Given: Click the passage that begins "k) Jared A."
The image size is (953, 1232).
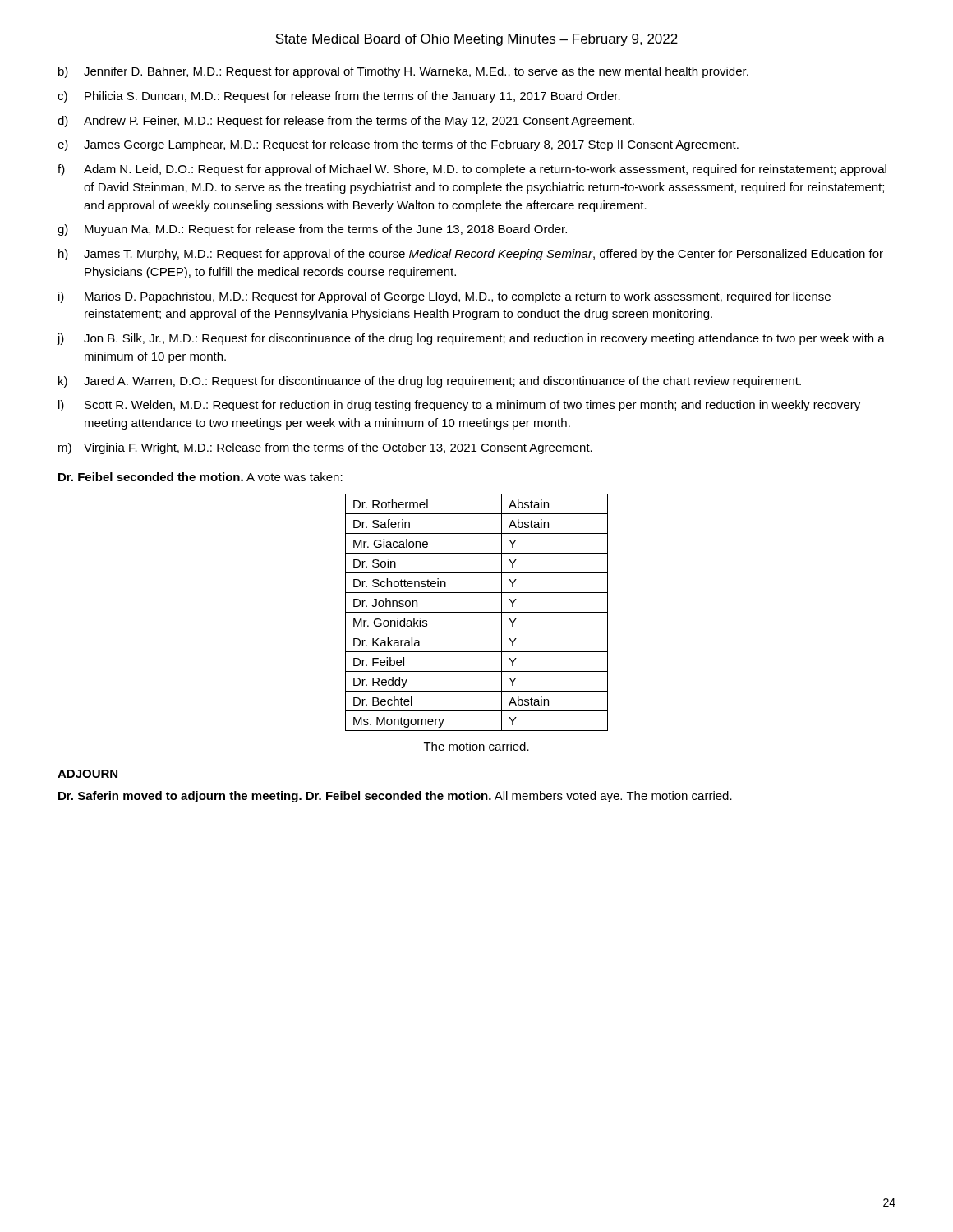Looking at the screenshot, I should 476,381.
